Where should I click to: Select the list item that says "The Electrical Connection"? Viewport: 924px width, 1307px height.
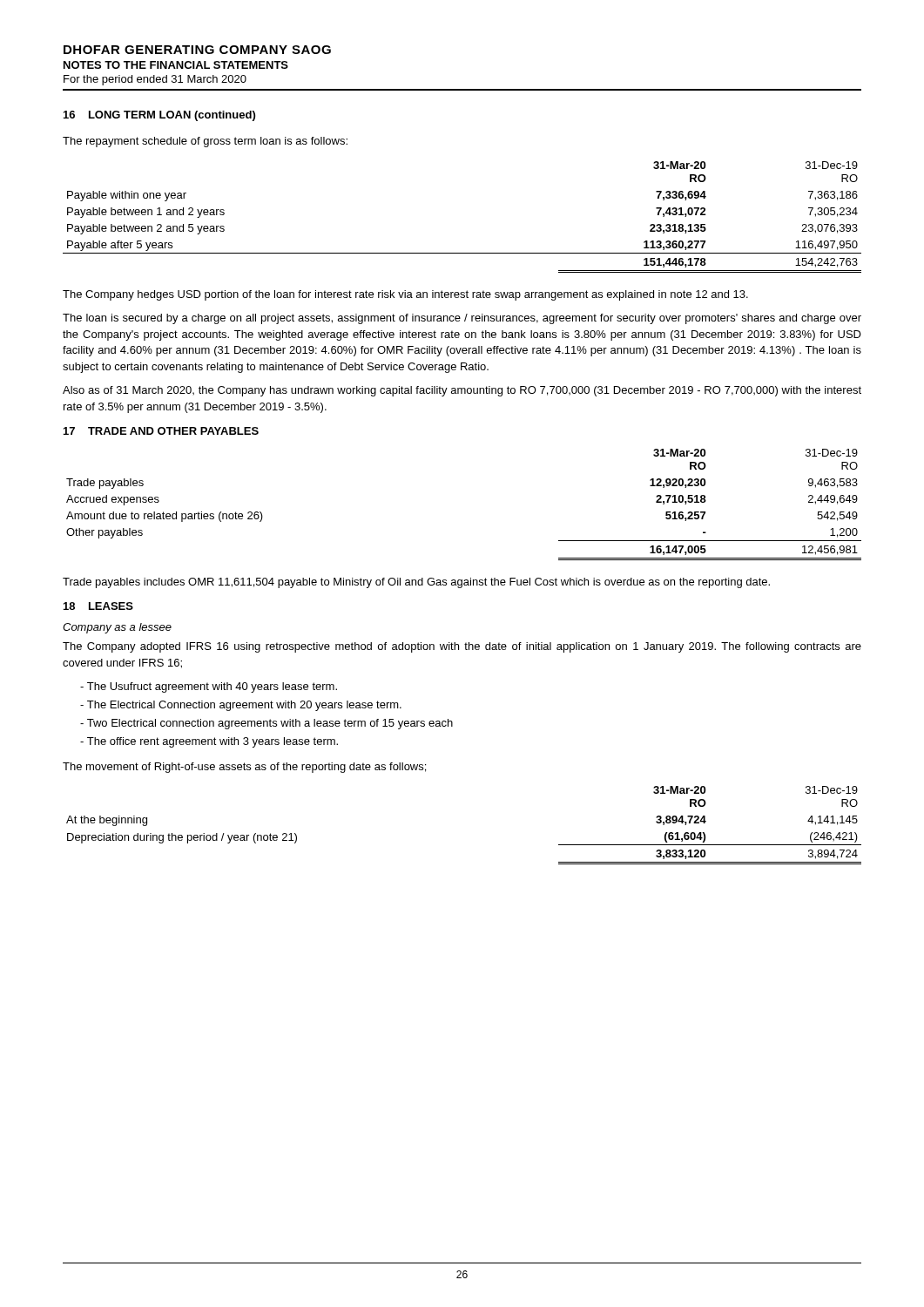[241, 704]
